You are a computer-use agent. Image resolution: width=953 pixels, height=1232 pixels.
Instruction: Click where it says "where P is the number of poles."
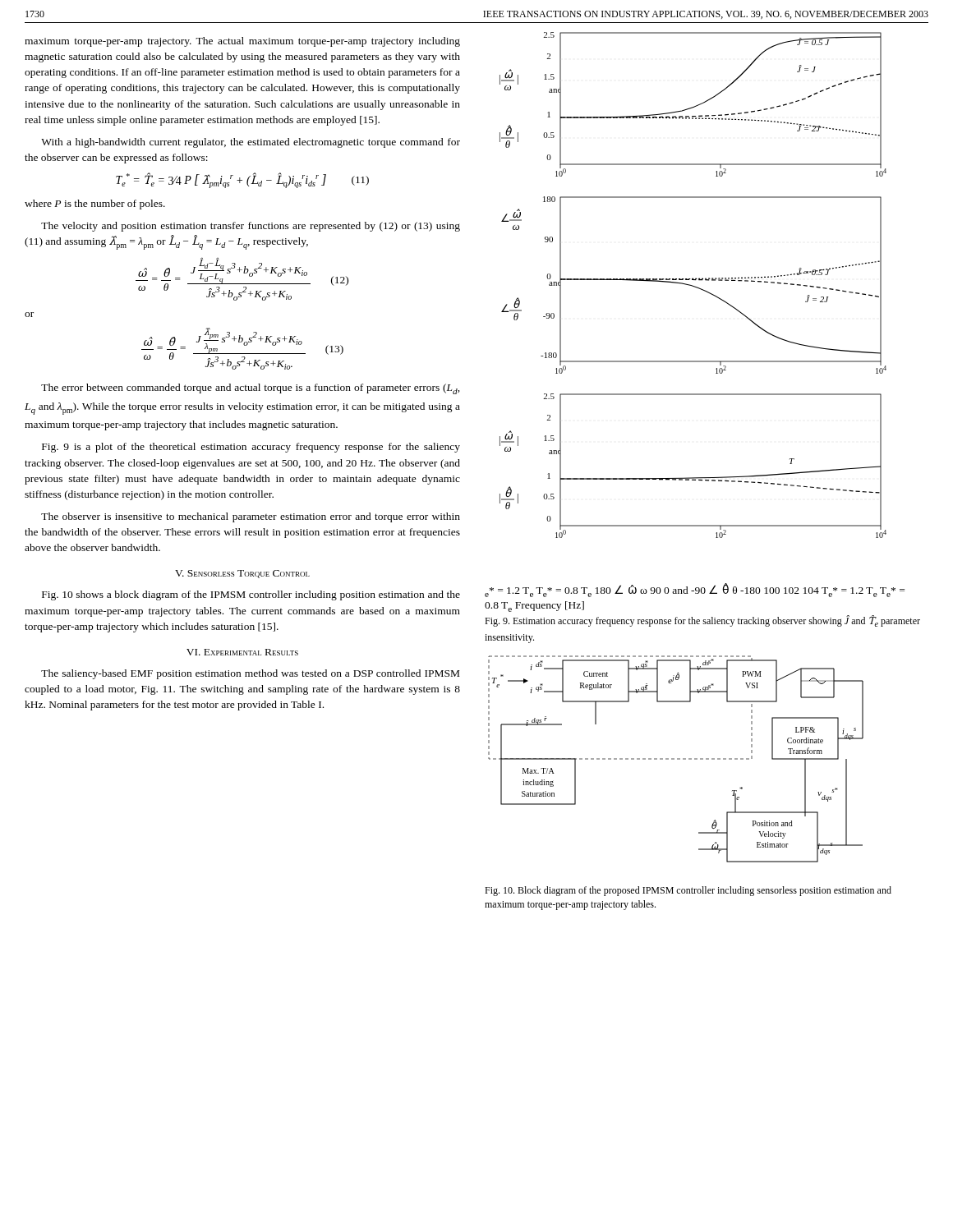[x=95, y=205]
